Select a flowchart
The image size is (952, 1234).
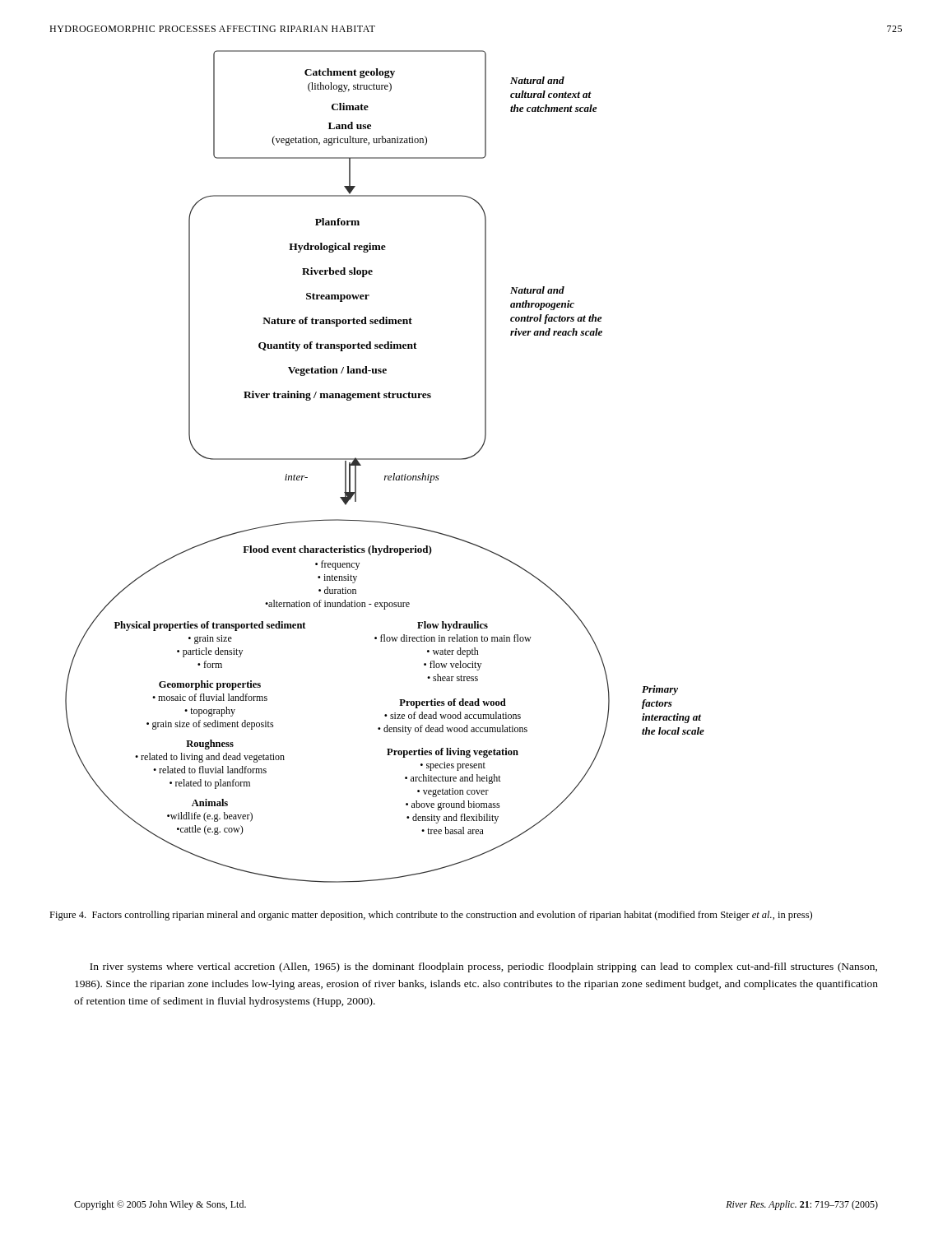[481, 473]
